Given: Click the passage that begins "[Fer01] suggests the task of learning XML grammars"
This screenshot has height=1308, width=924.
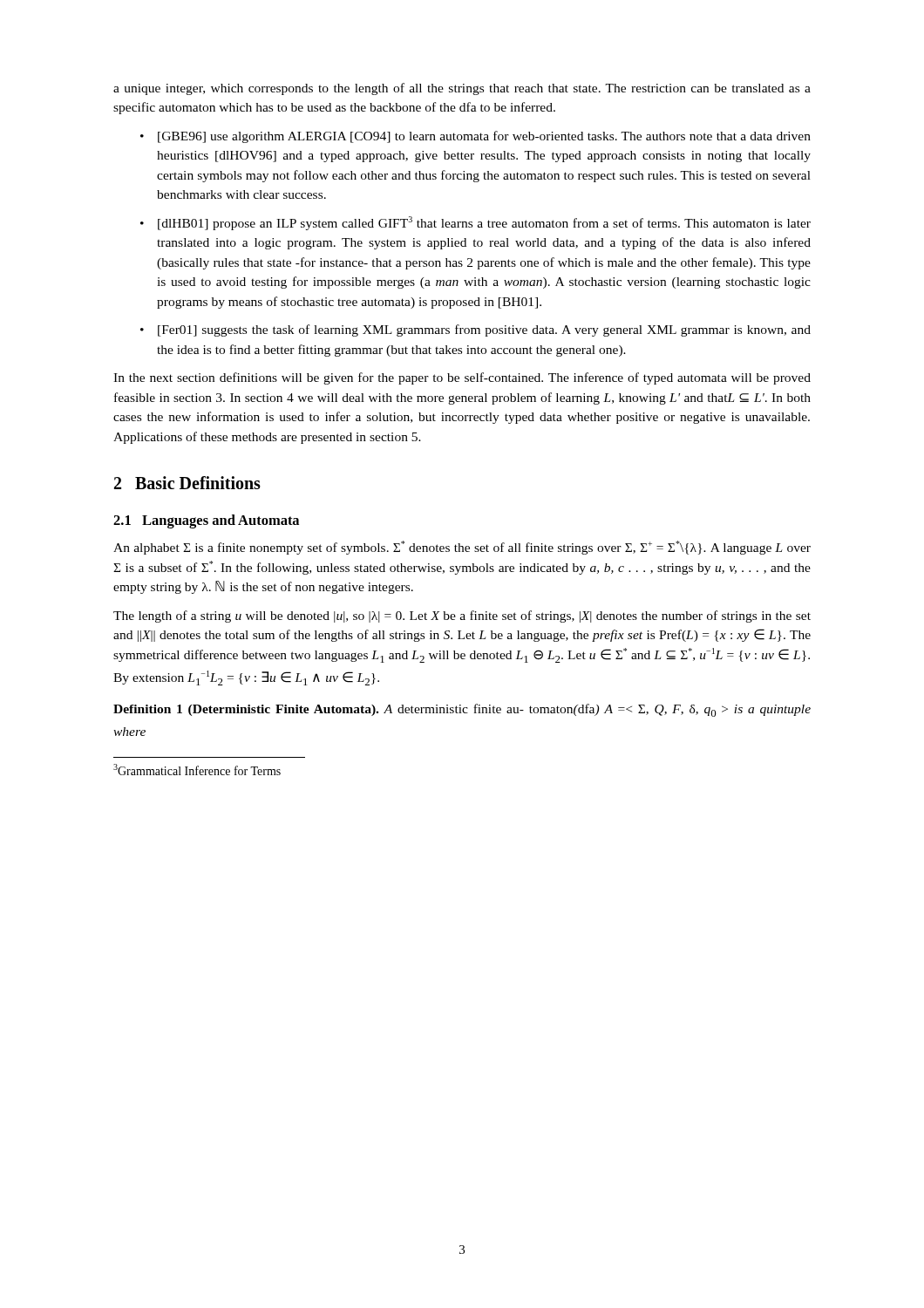Looking at the screenshot, I should click(x=484, y=339).
